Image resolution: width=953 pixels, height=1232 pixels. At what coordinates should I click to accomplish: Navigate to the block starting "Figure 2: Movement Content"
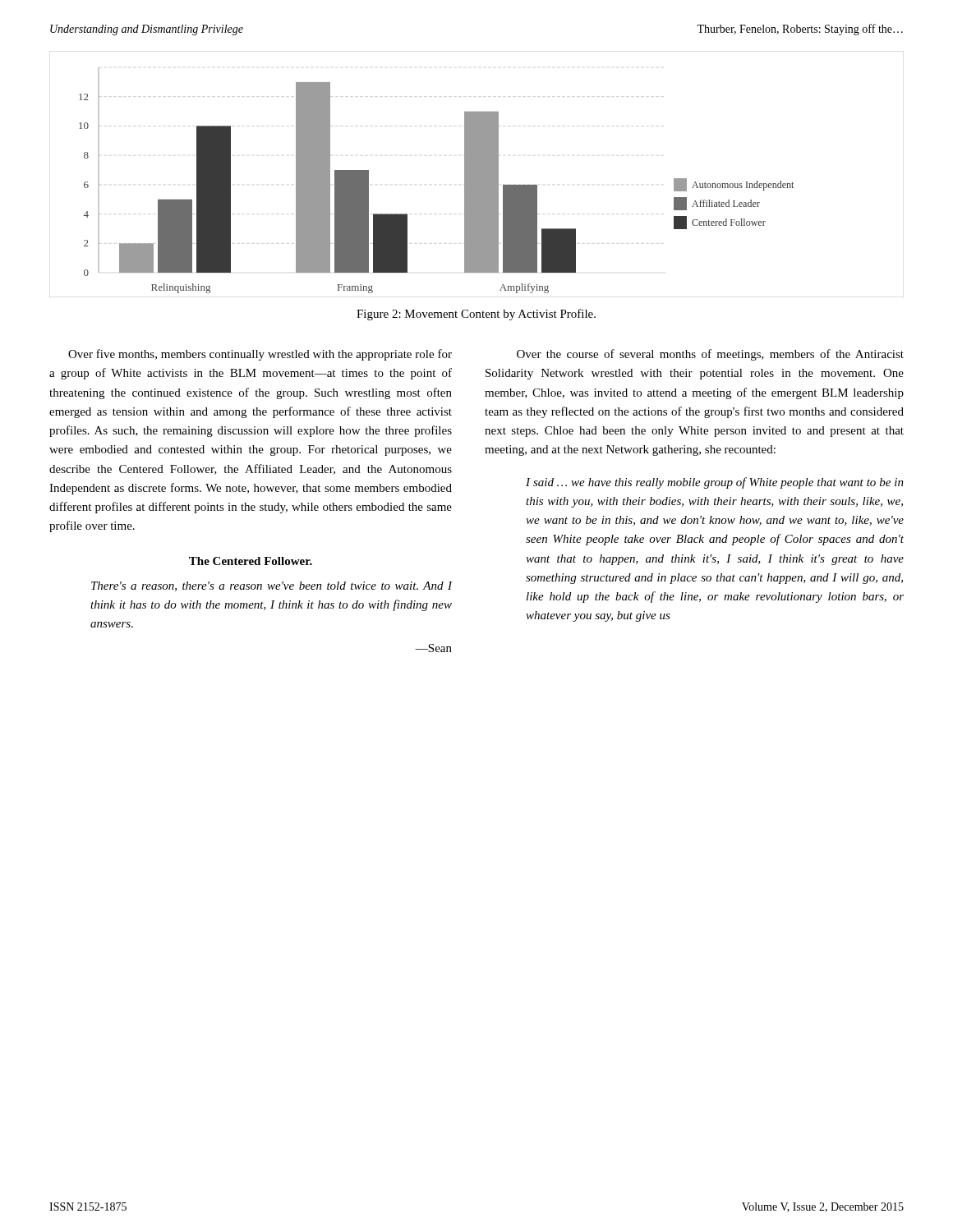tap(476, 314)
